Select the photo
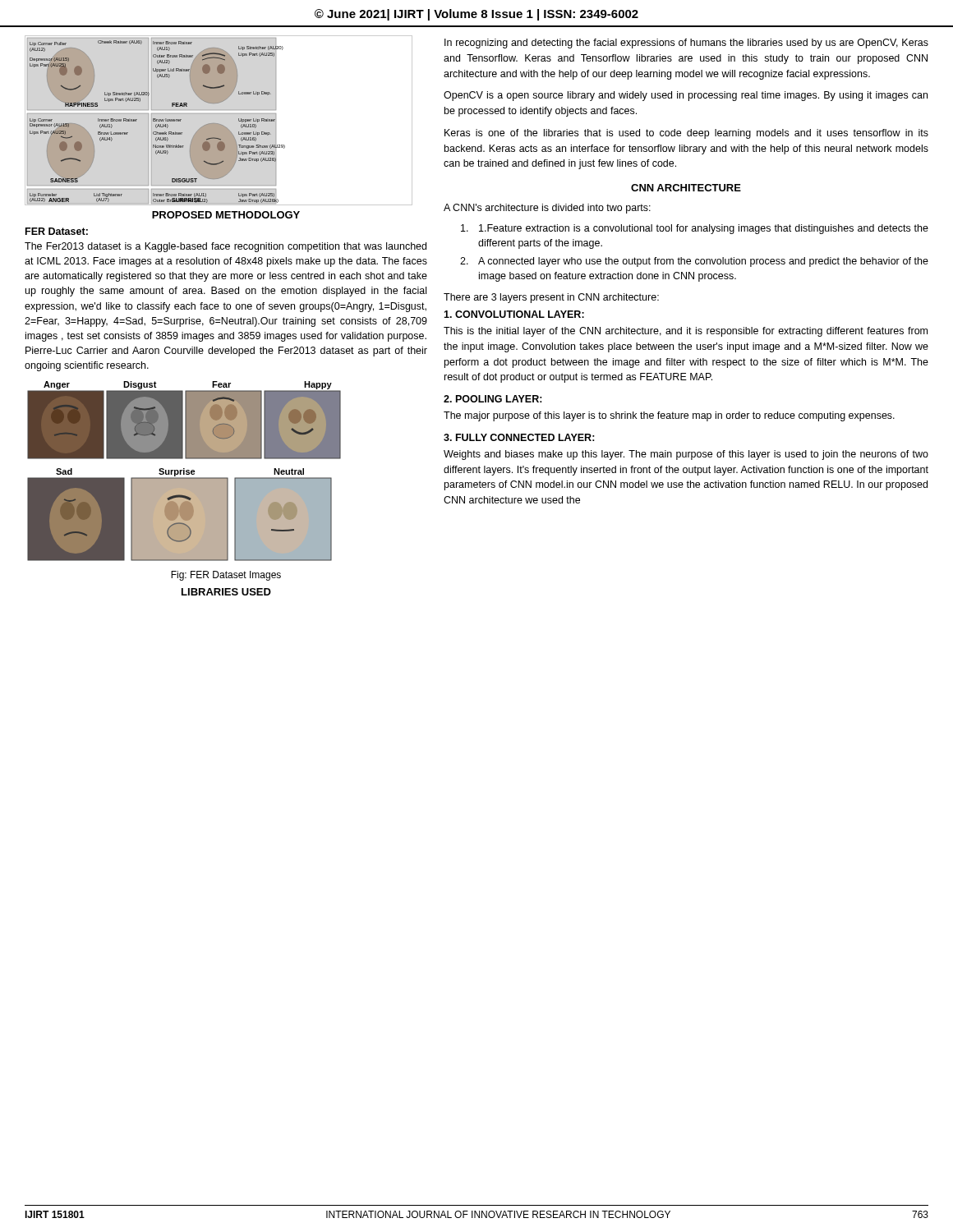This screenshot has height=1232, width=953. [x=226, y=472]
